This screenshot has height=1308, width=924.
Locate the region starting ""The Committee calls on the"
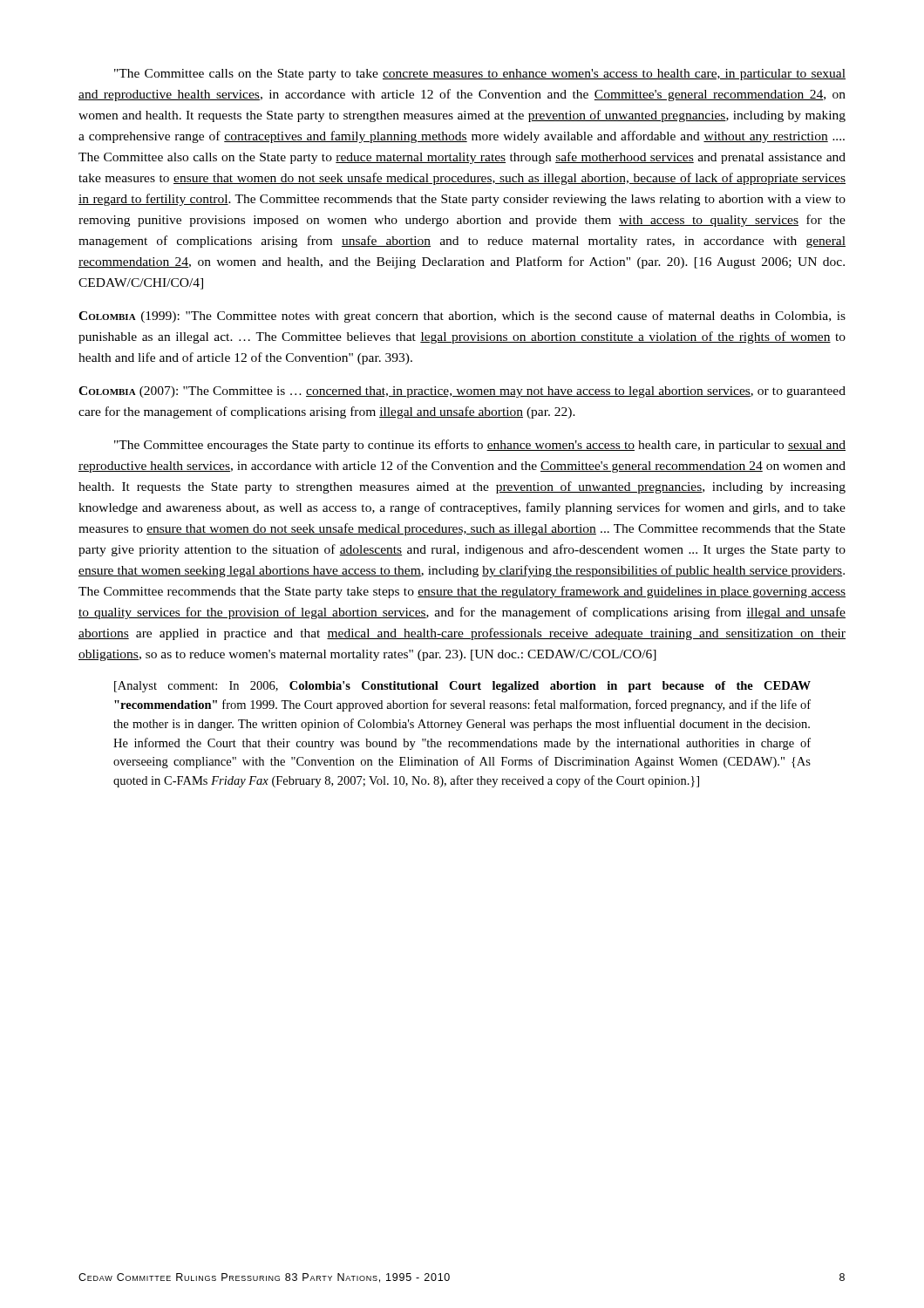(x=462, y=177)
